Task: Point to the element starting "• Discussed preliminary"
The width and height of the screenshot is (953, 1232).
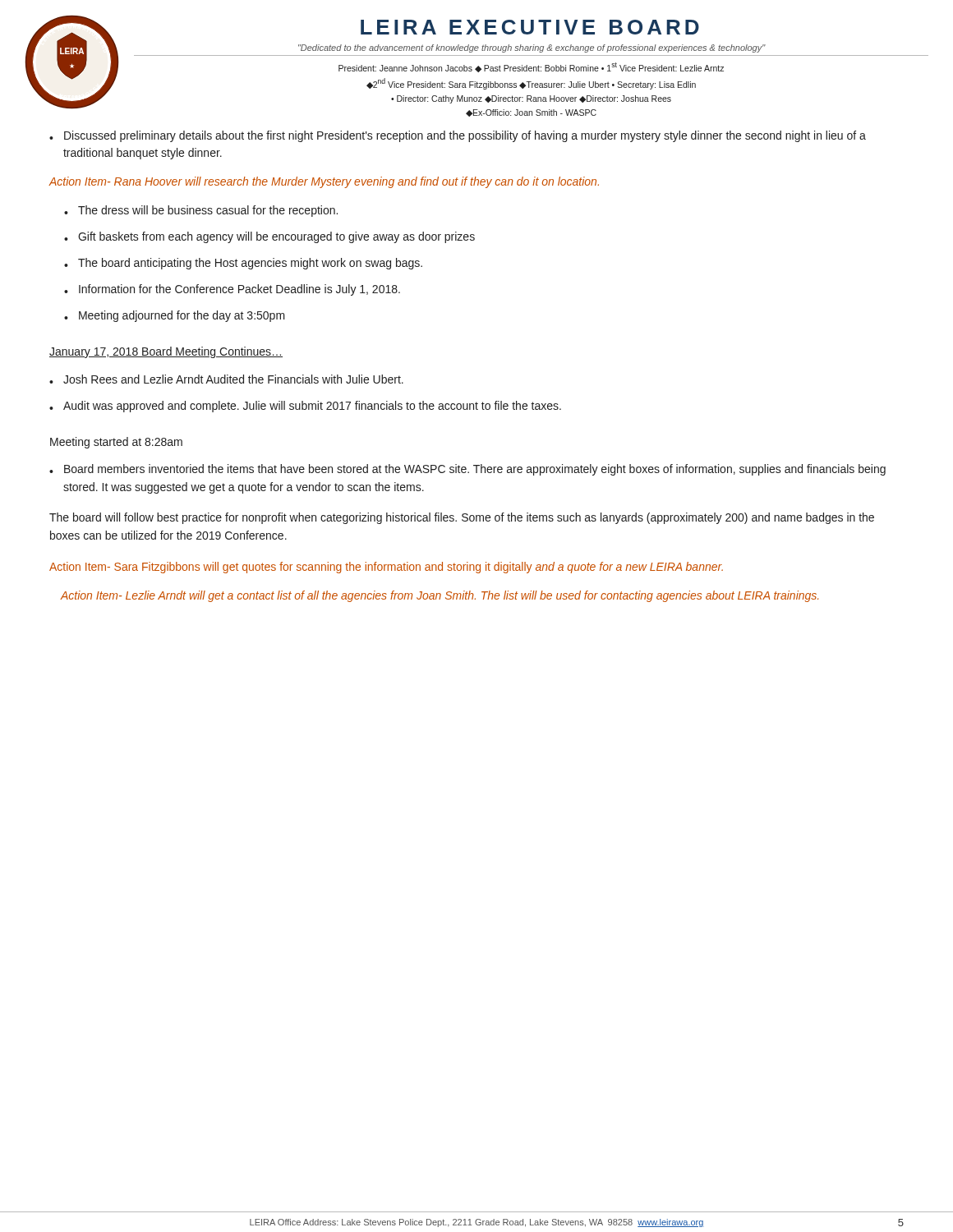Action: coord(476,145)
